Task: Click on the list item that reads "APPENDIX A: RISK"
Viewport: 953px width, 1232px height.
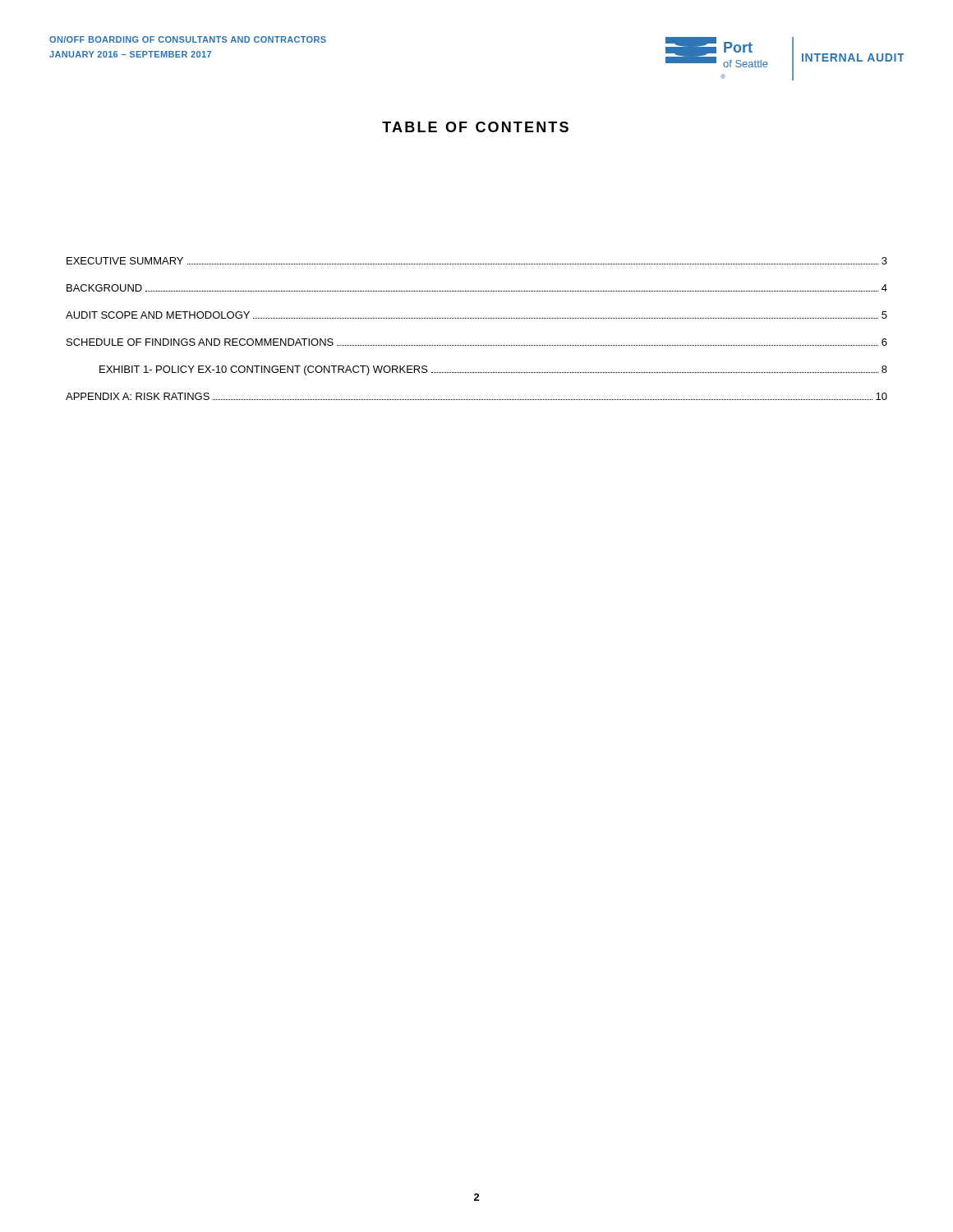Action: tap(476, 396)
